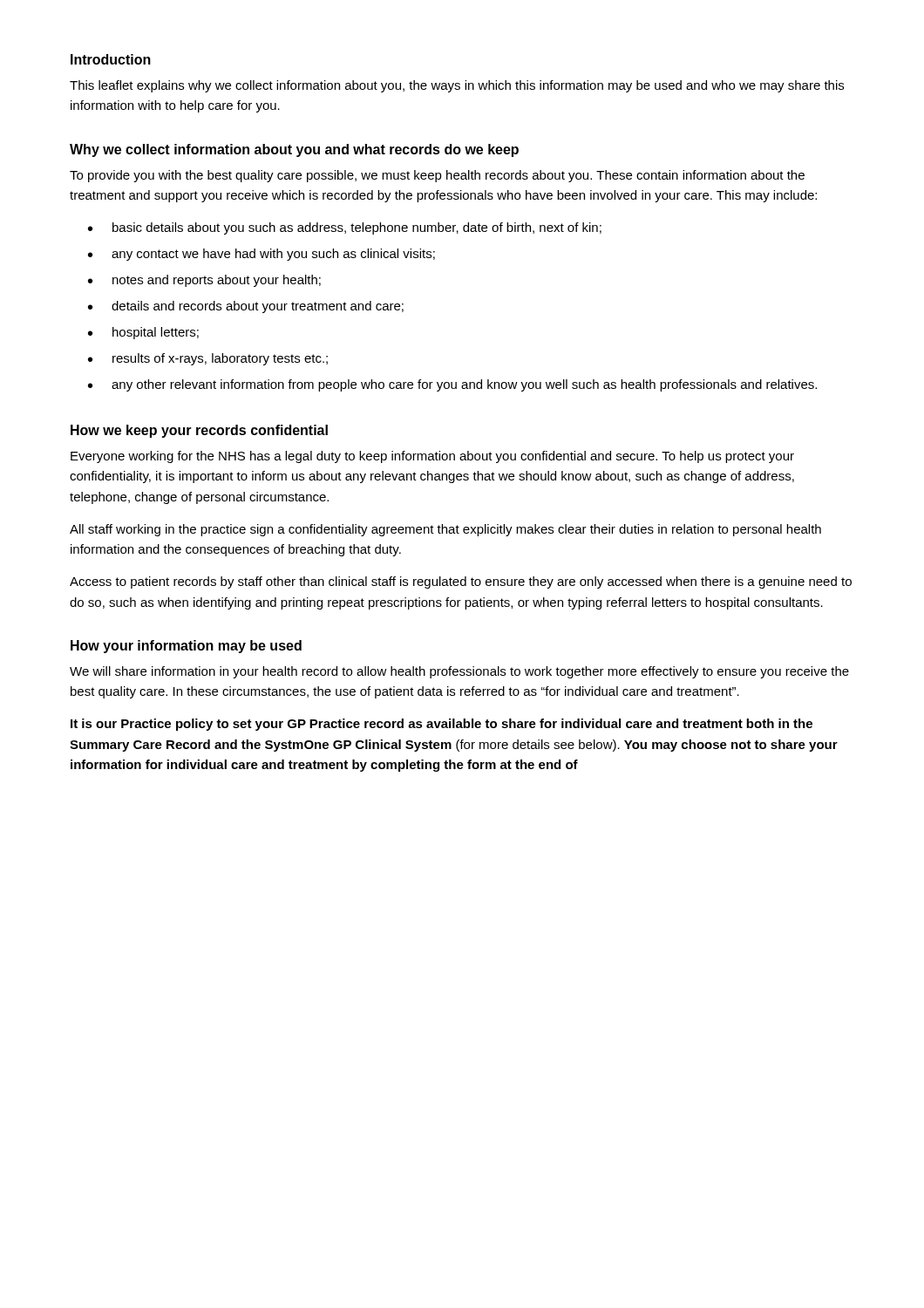
Task: Where is the passage that starts "• notes and reports"?
Action: coord(204,281)
